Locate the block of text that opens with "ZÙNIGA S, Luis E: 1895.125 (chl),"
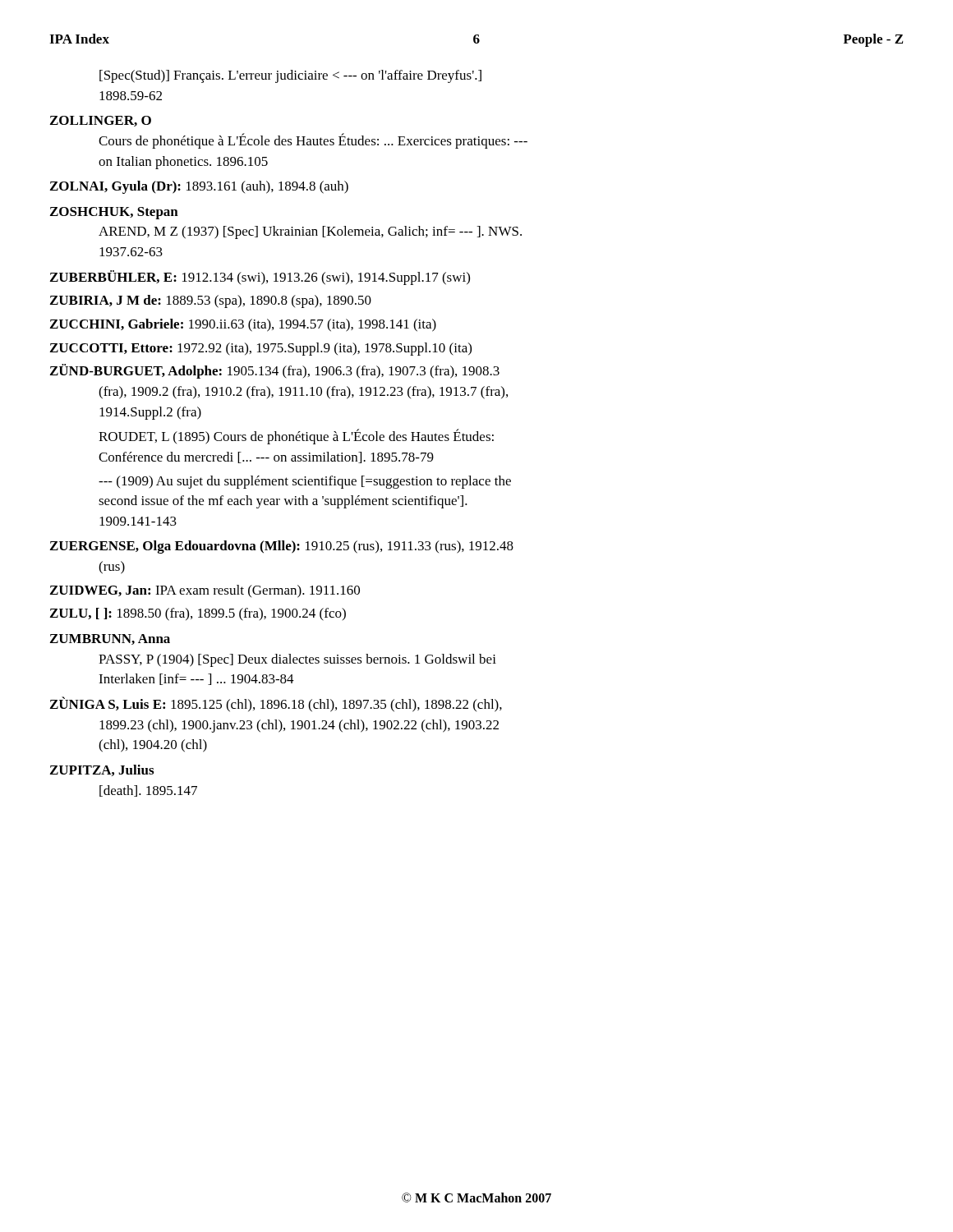The height and width of the screenshot is (1232, 953). 276,724
